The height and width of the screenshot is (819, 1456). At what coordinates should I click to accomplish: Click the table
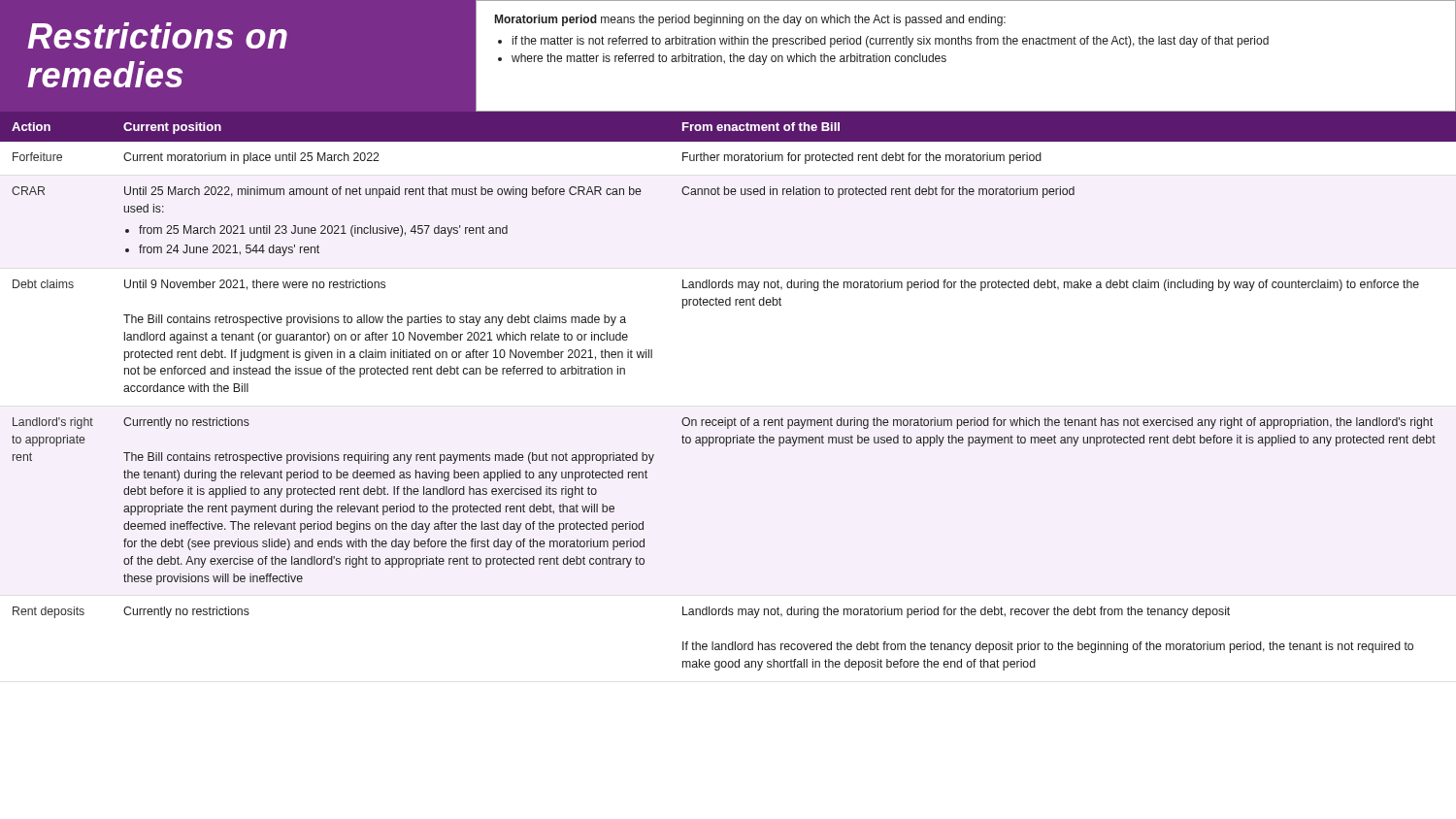pyautogui.click(x=728, y=397)
